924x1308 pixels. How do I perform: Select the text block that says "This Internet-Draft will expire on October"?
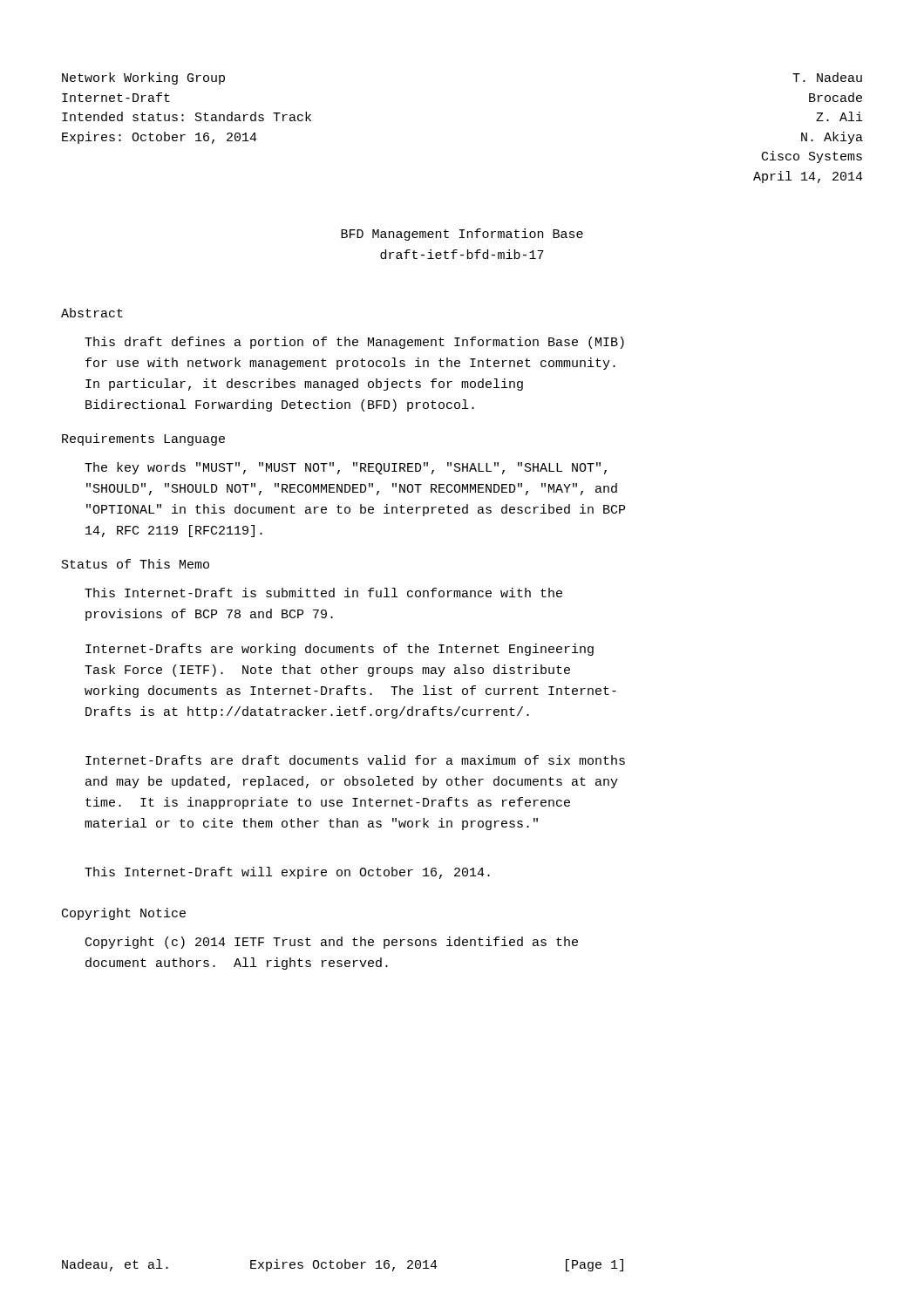277,873
